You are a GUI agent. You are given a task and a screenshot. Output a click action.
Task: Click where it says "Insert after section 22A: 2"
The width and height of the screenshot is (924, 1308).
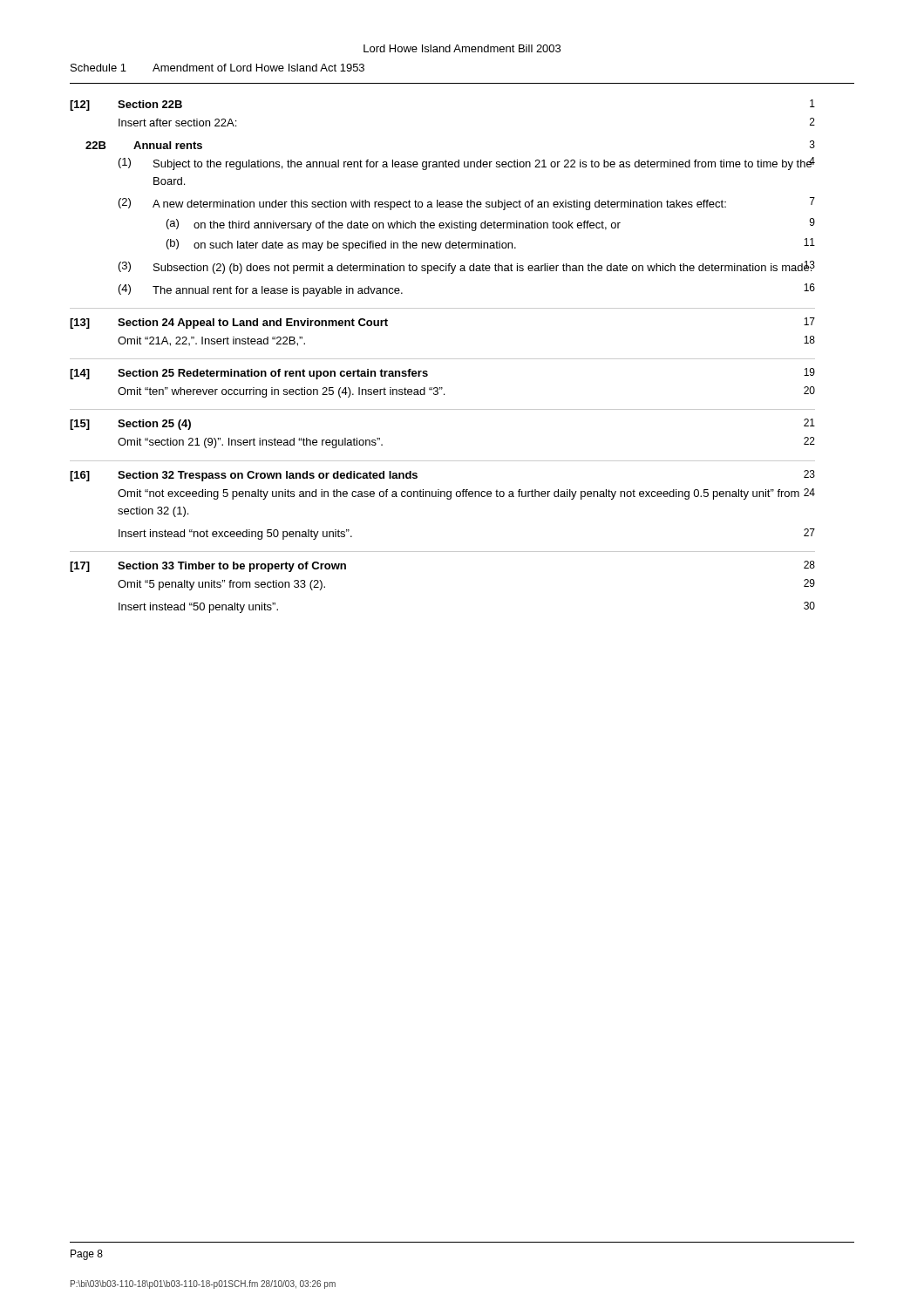pyautogui.click(x=177, y=123)
